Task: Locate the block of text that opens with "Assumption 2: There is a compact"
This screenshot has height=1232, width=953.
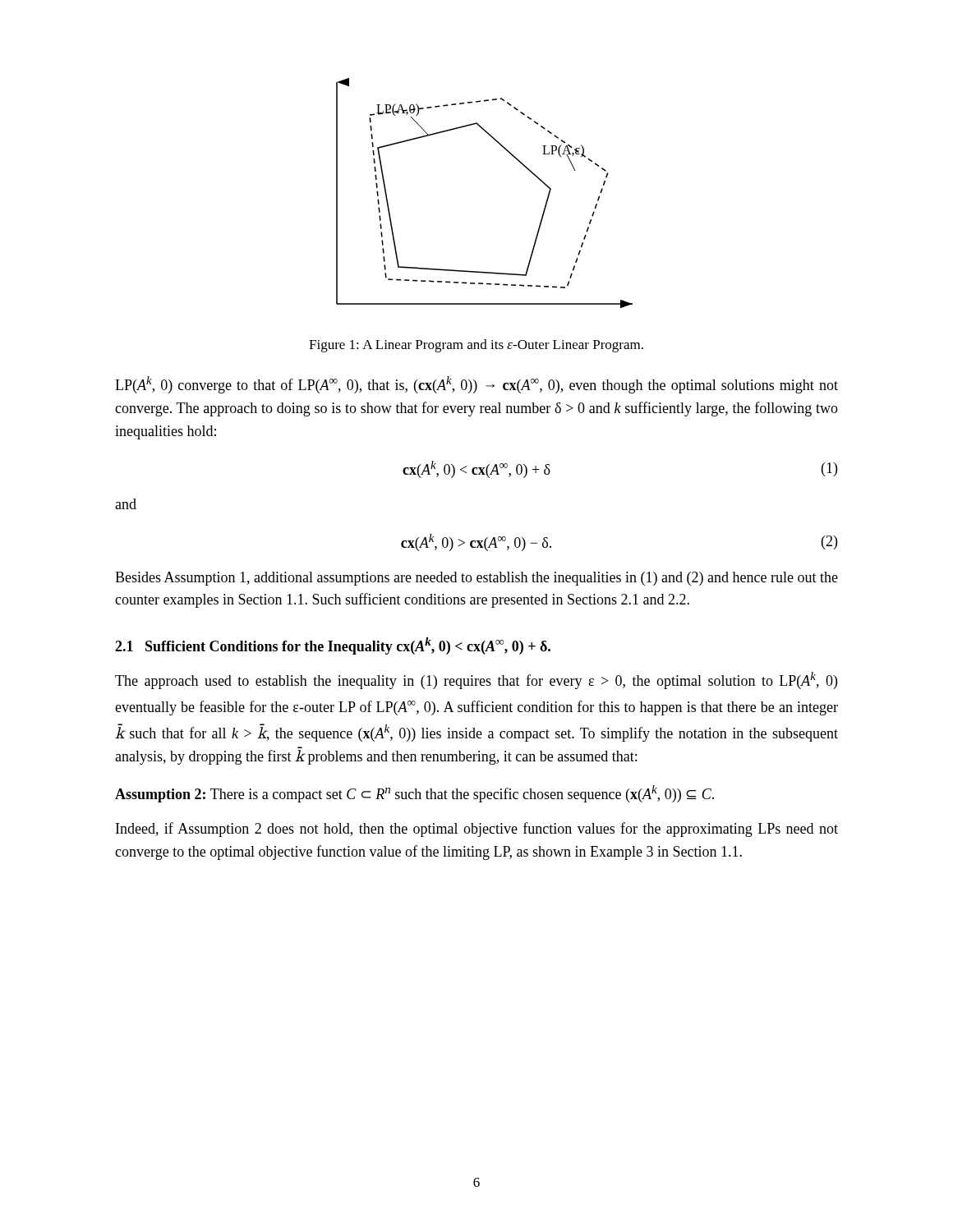Action: click(415, 793)
